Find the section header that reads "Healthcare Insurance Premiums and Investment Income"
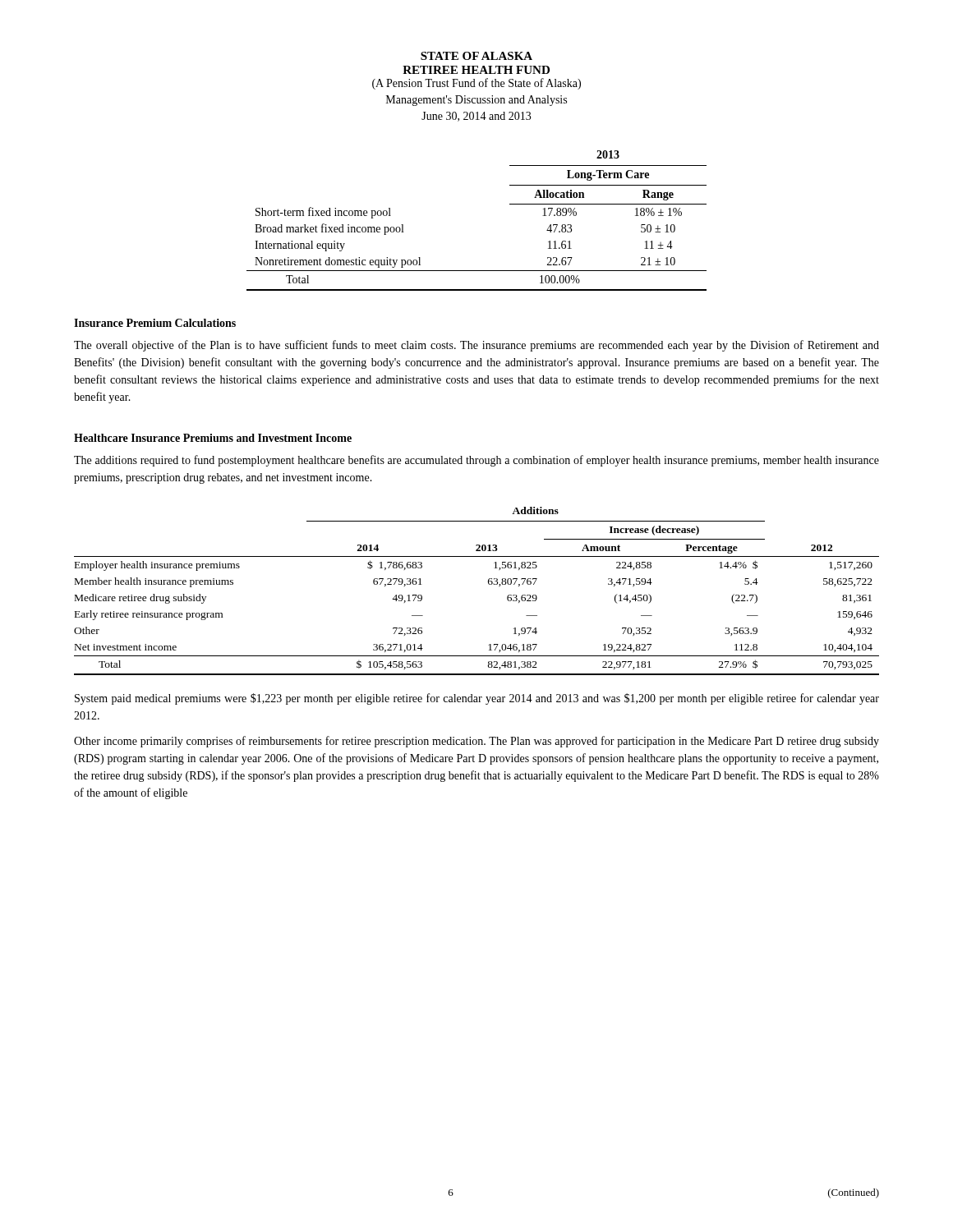This screenshot has width=953, height=1232. click(213, 438)
